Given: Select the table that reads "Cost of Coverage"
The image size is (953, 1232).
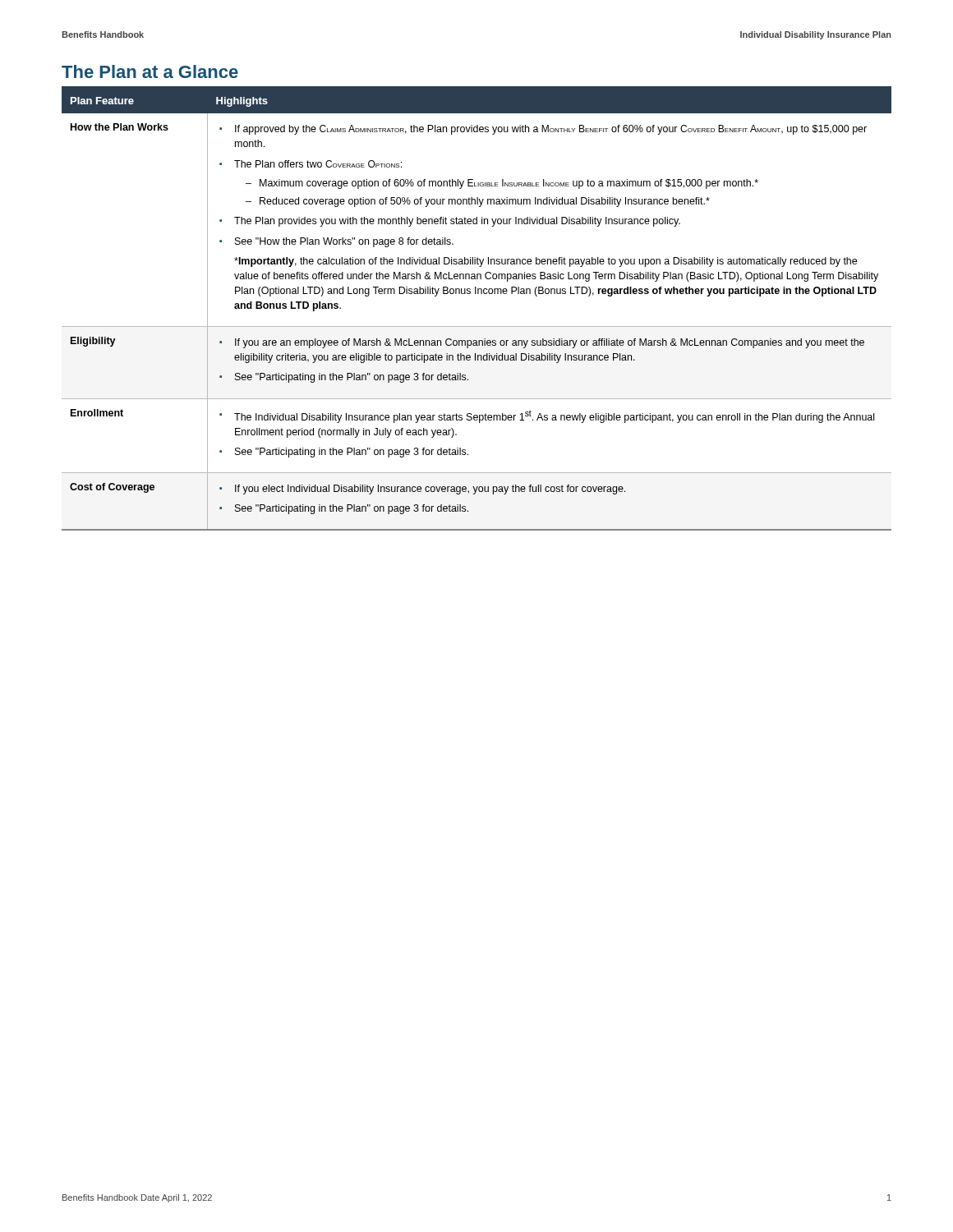Looking at the screenshot, I should coord(476,309).
